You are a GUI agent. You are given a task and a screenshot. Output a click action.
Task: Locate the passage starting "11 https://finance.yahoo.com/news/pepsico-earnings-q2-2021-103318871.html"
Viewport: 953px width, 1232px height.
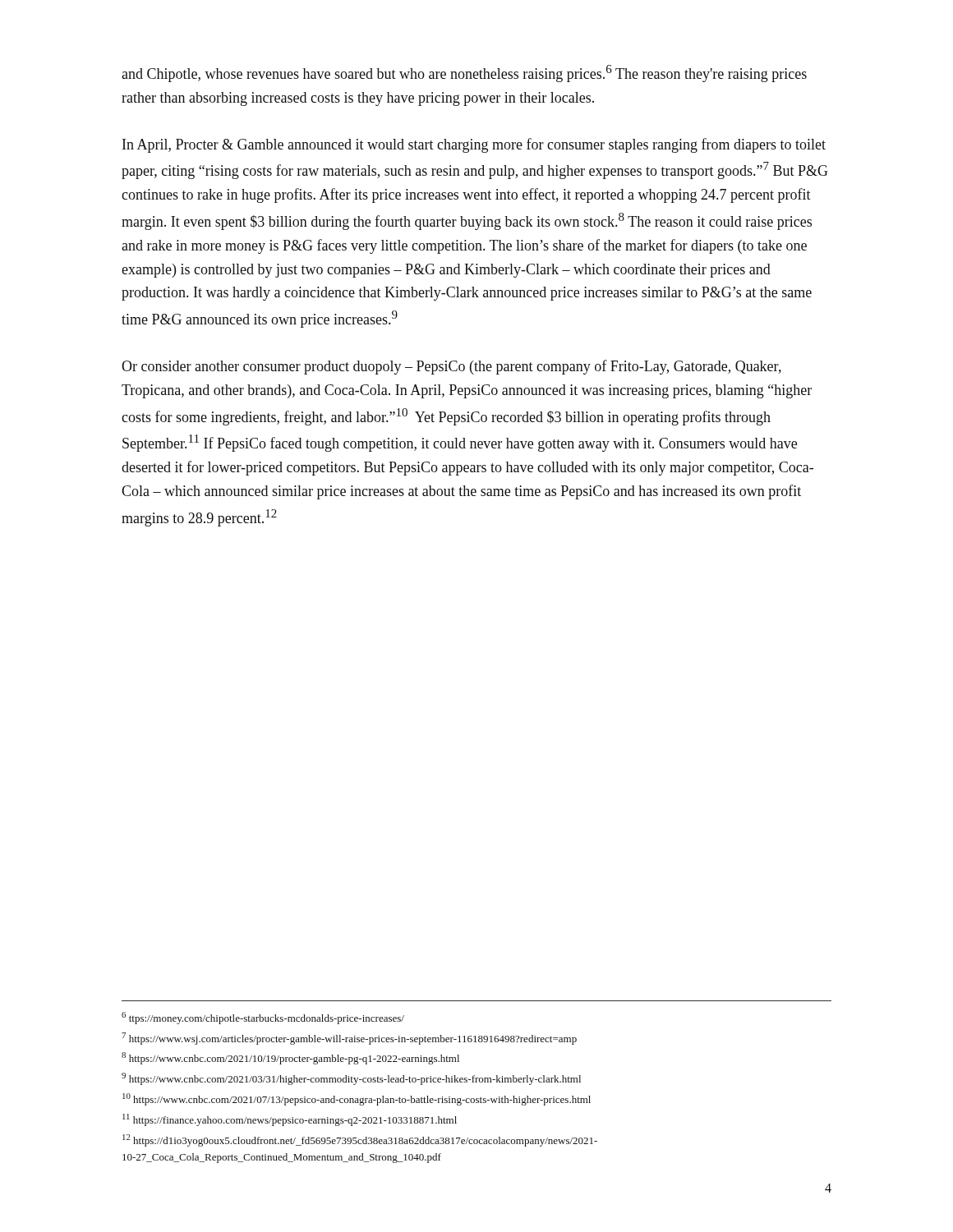coord(289,1119)
